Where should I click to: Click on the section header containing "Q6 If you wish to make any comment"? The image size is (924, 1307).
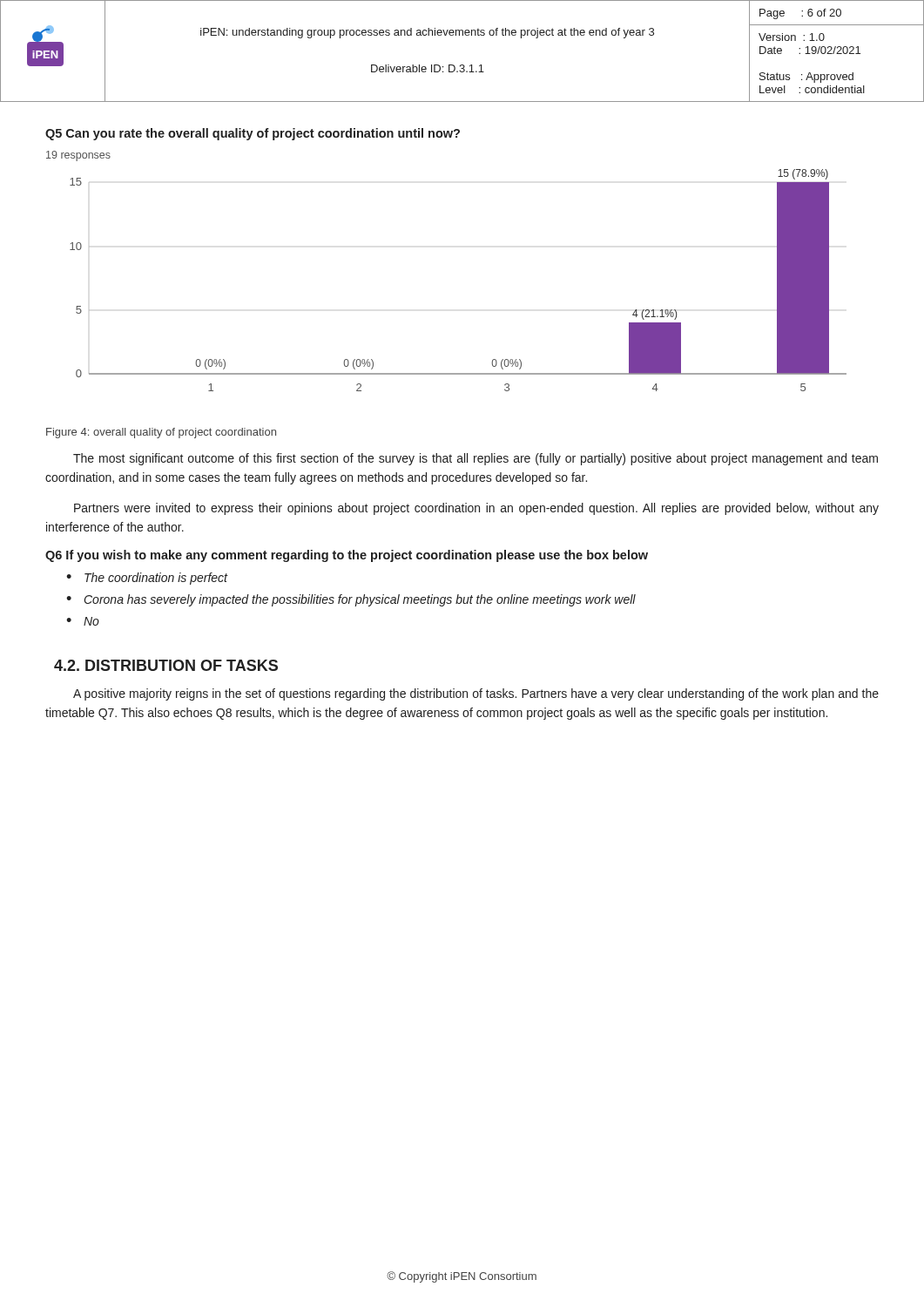point(347,555)
